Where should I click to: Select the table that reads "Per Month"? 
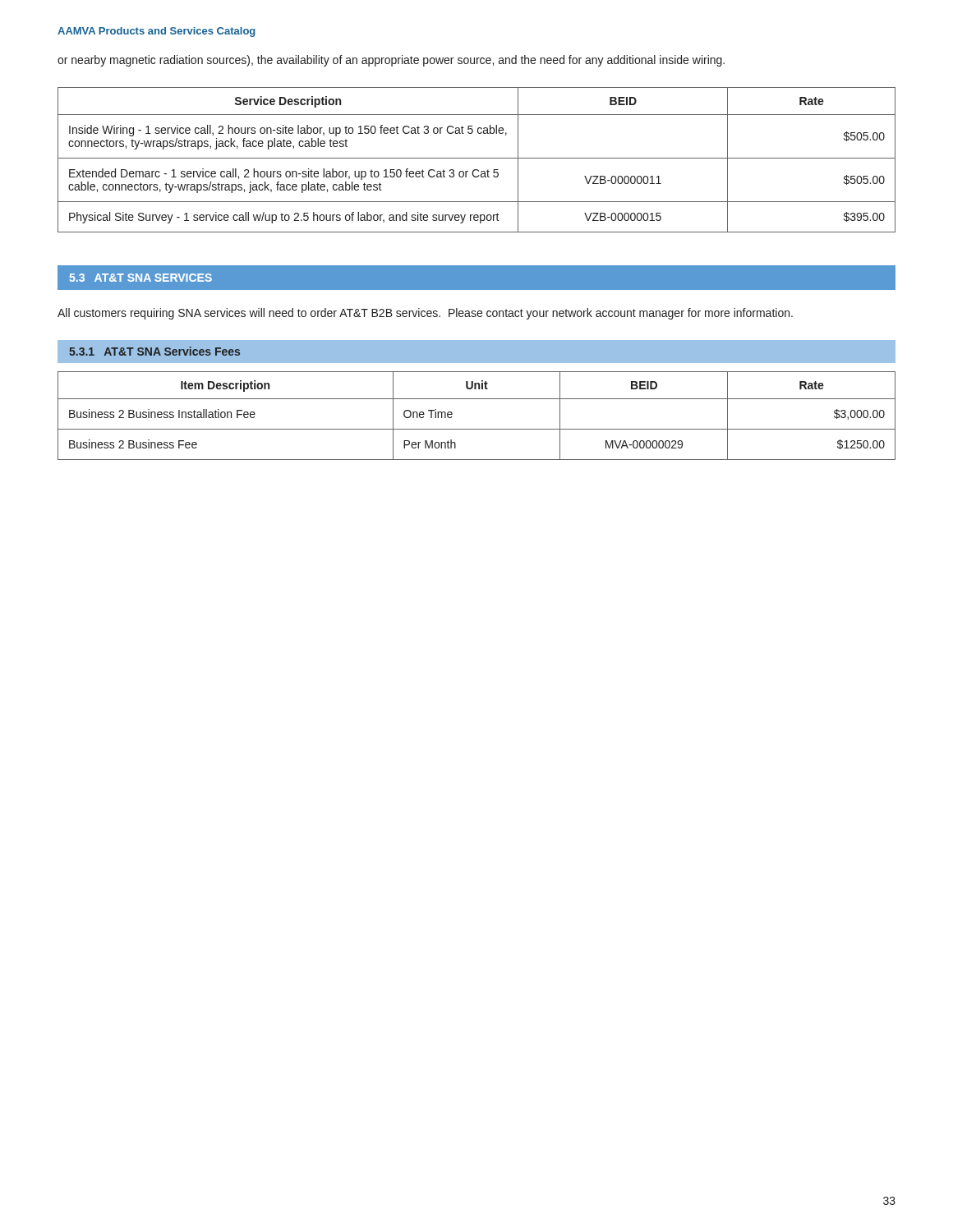tap(476, 416)
